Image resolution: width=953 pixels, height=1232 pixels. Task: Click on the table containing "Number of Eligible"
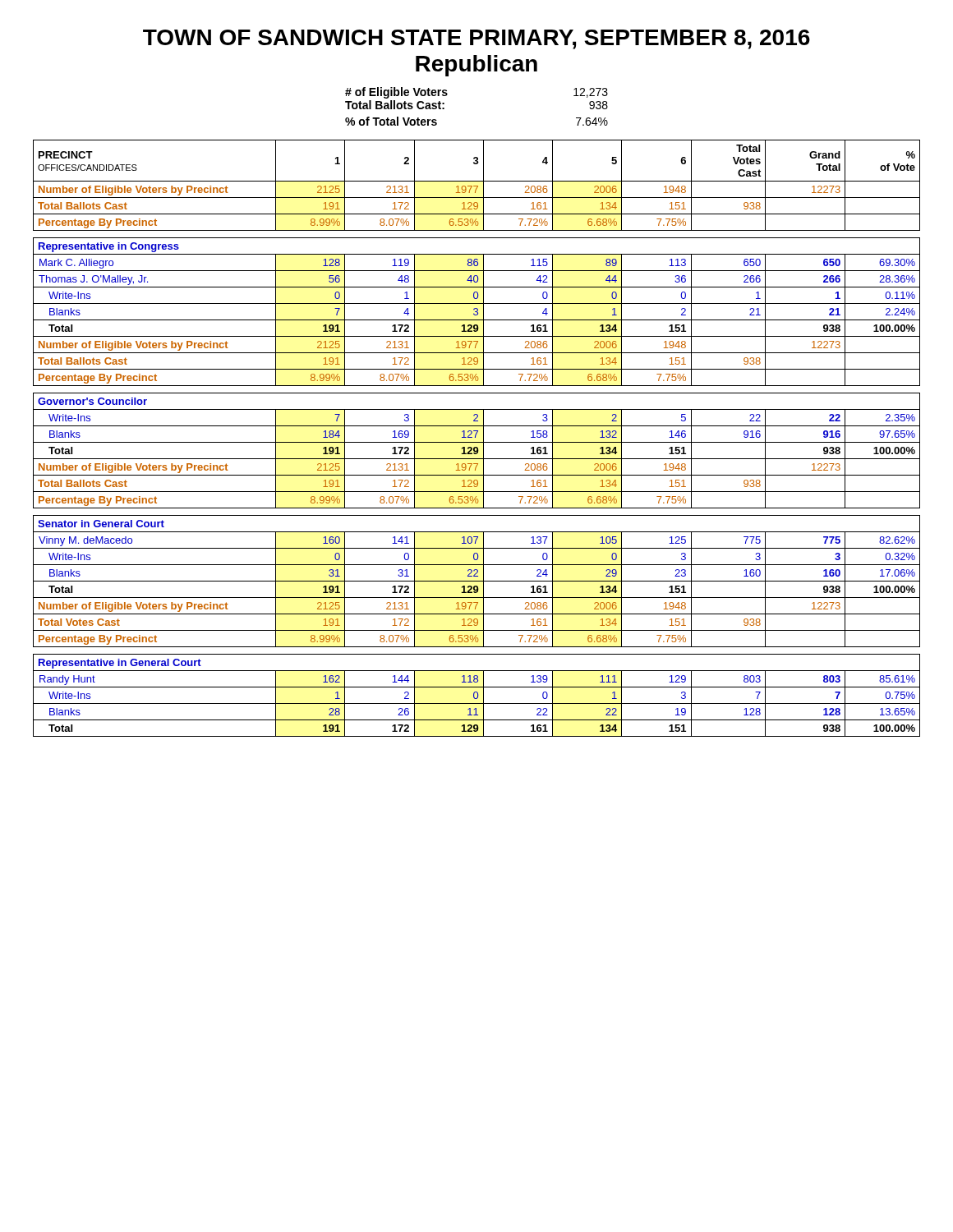pos(476,438)
